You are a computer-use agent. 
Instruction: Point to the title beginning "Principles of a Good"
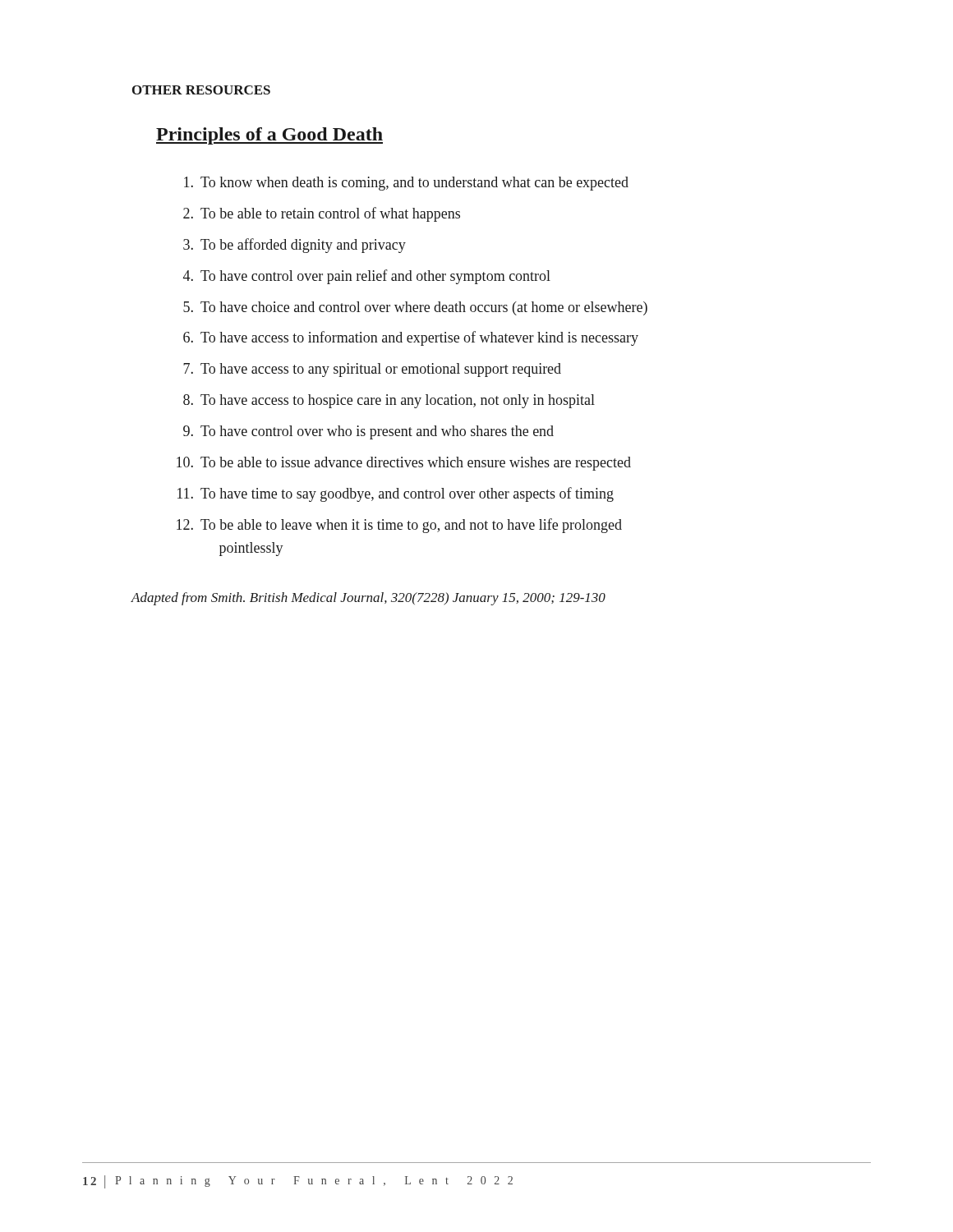click(269, 134)
